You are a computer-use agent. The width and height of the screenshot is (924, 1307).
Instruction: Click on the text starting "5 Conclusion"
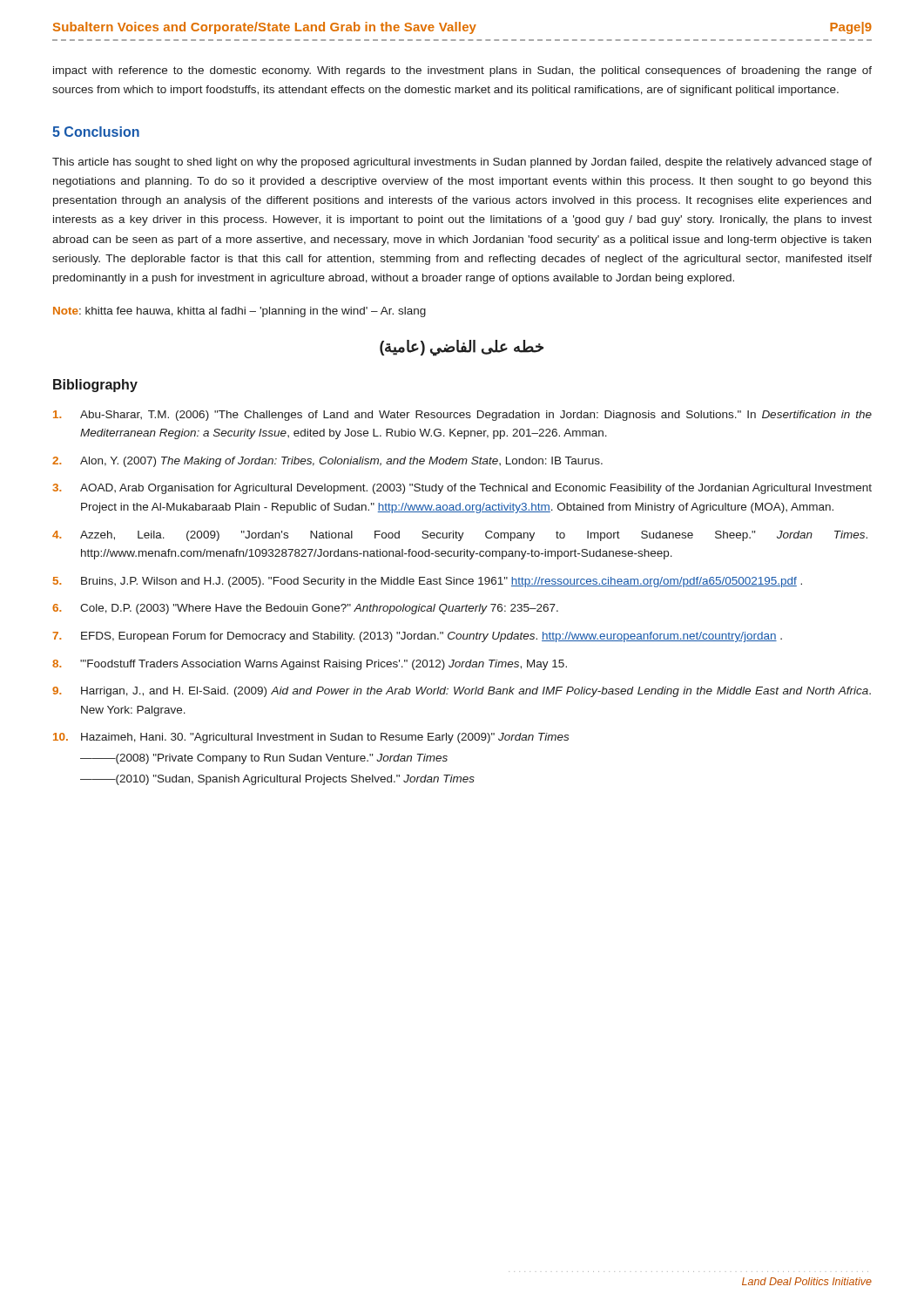pos(96,132)
